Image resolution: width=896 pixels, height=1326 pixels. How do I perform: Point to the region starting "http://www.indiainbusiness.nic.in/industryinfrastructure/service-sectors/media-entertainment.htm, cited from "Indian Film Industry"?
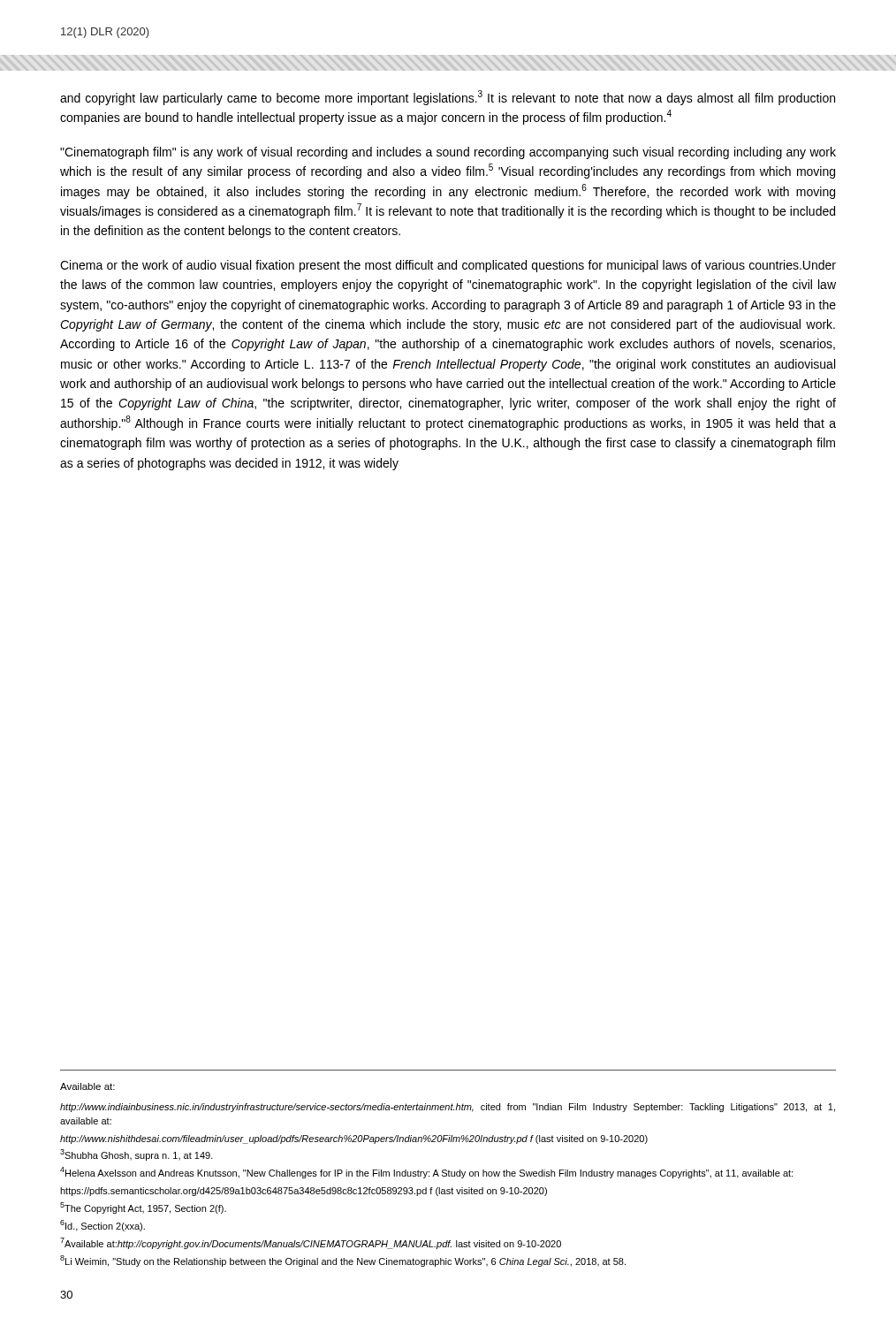click(x=448, y=1113)
